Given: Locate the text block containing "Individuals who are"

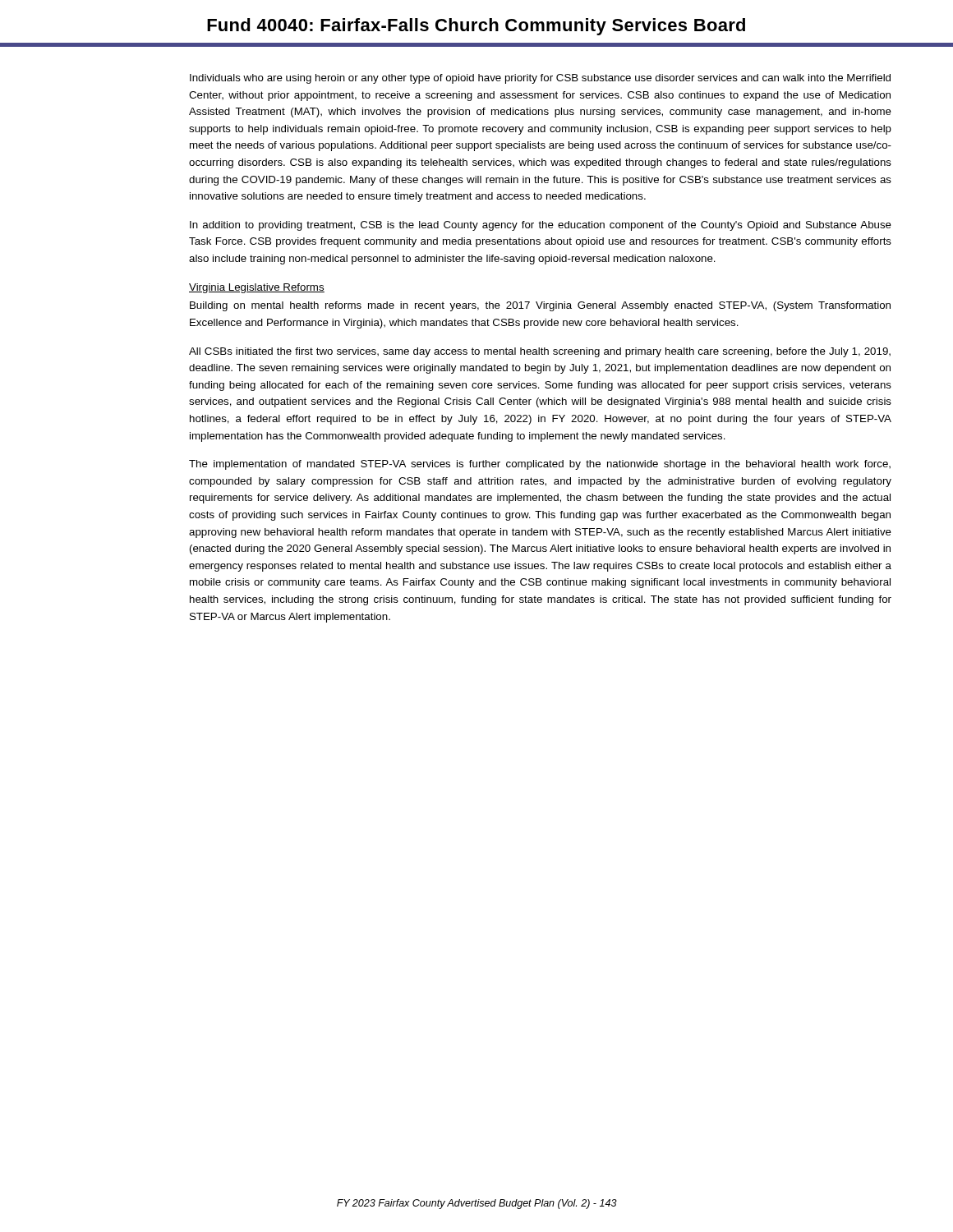Looking at the screenshot, I should (540, 138).
